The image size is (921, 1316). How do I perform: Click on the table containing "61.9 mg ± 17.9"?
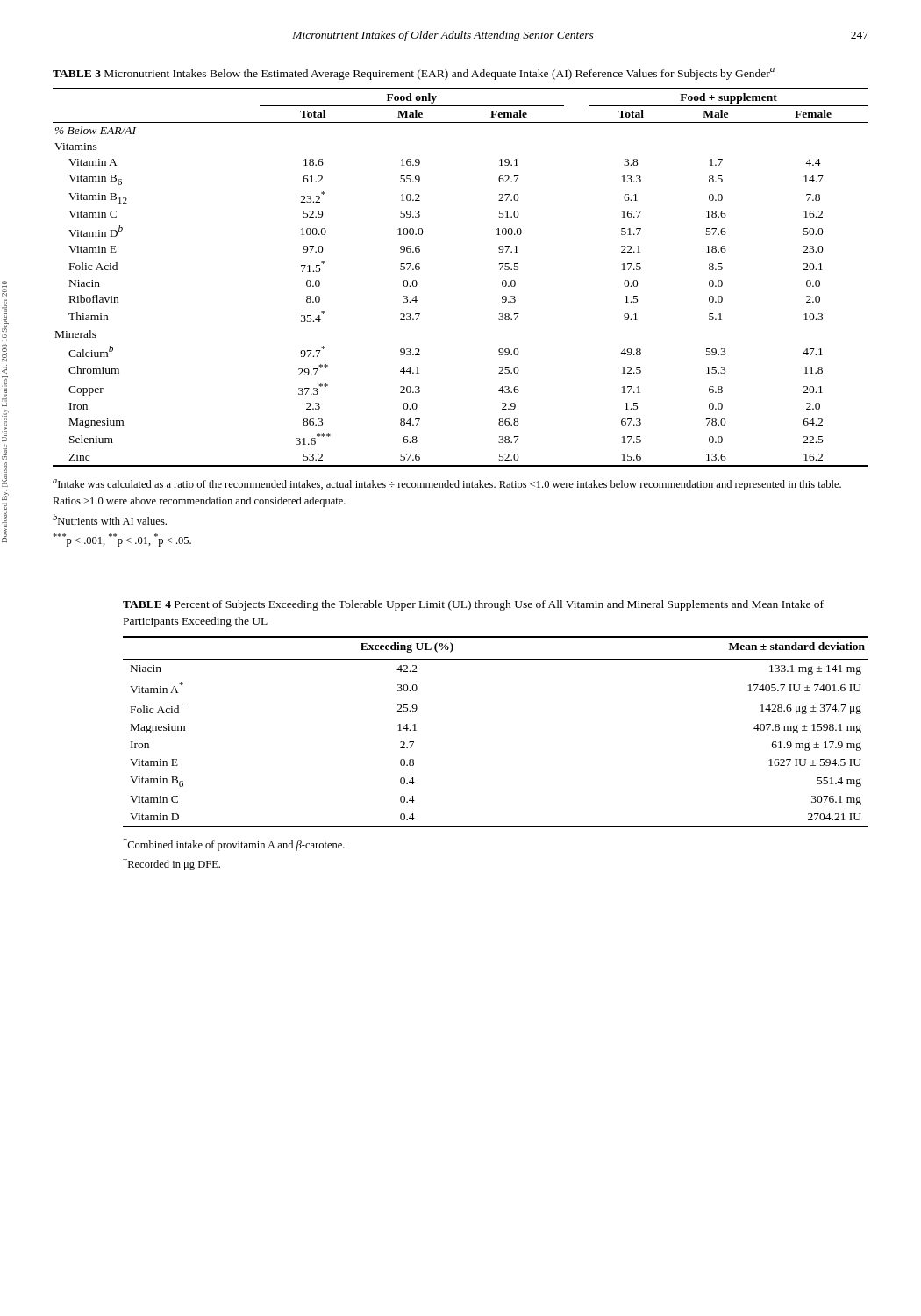pos(460,755)
